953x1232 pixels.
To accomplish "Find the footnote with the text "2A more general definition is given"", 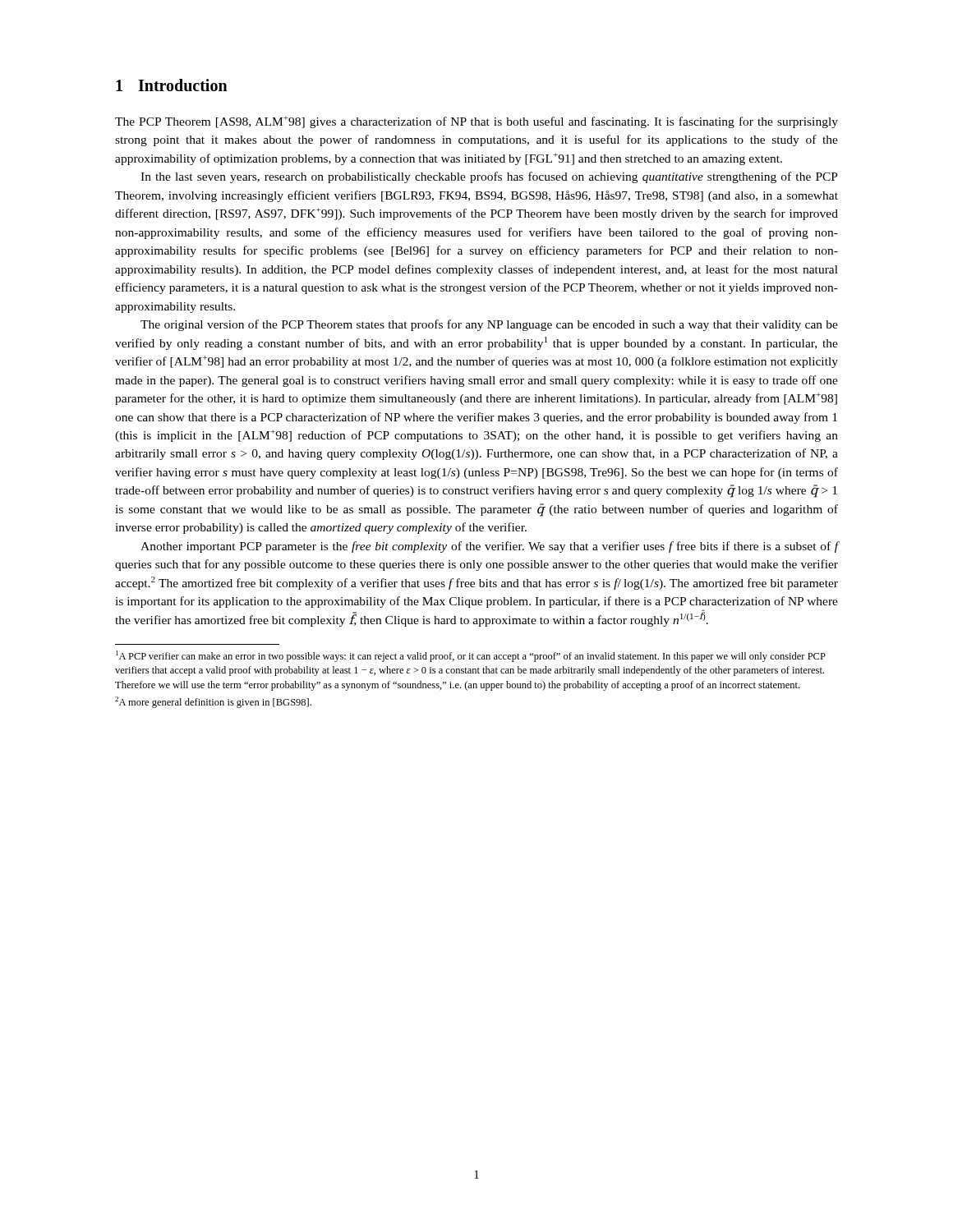I will coord(214,702).
